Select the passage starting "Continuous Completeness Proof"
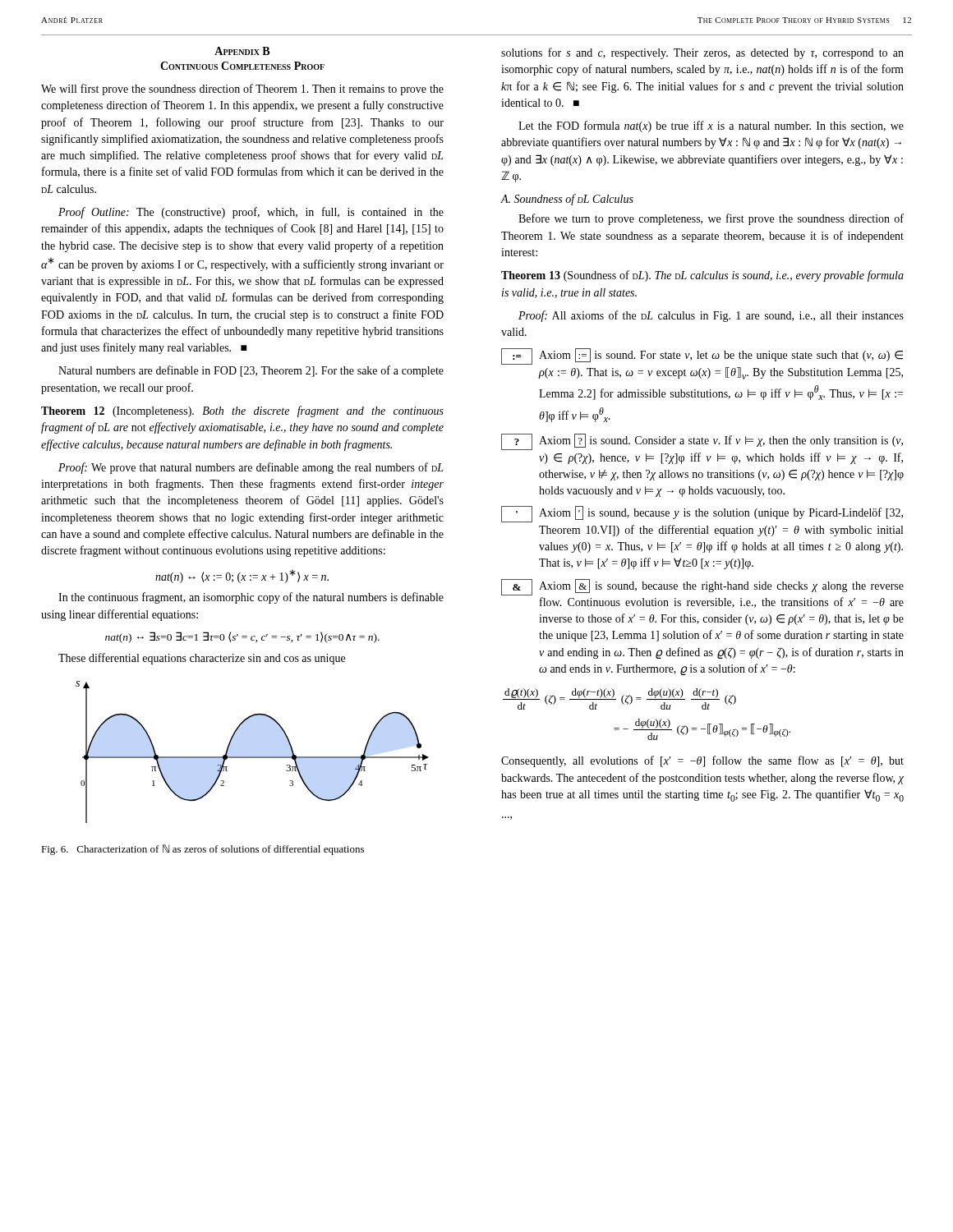The height and width of the screenshot is (1232, 953). [242, 66]
